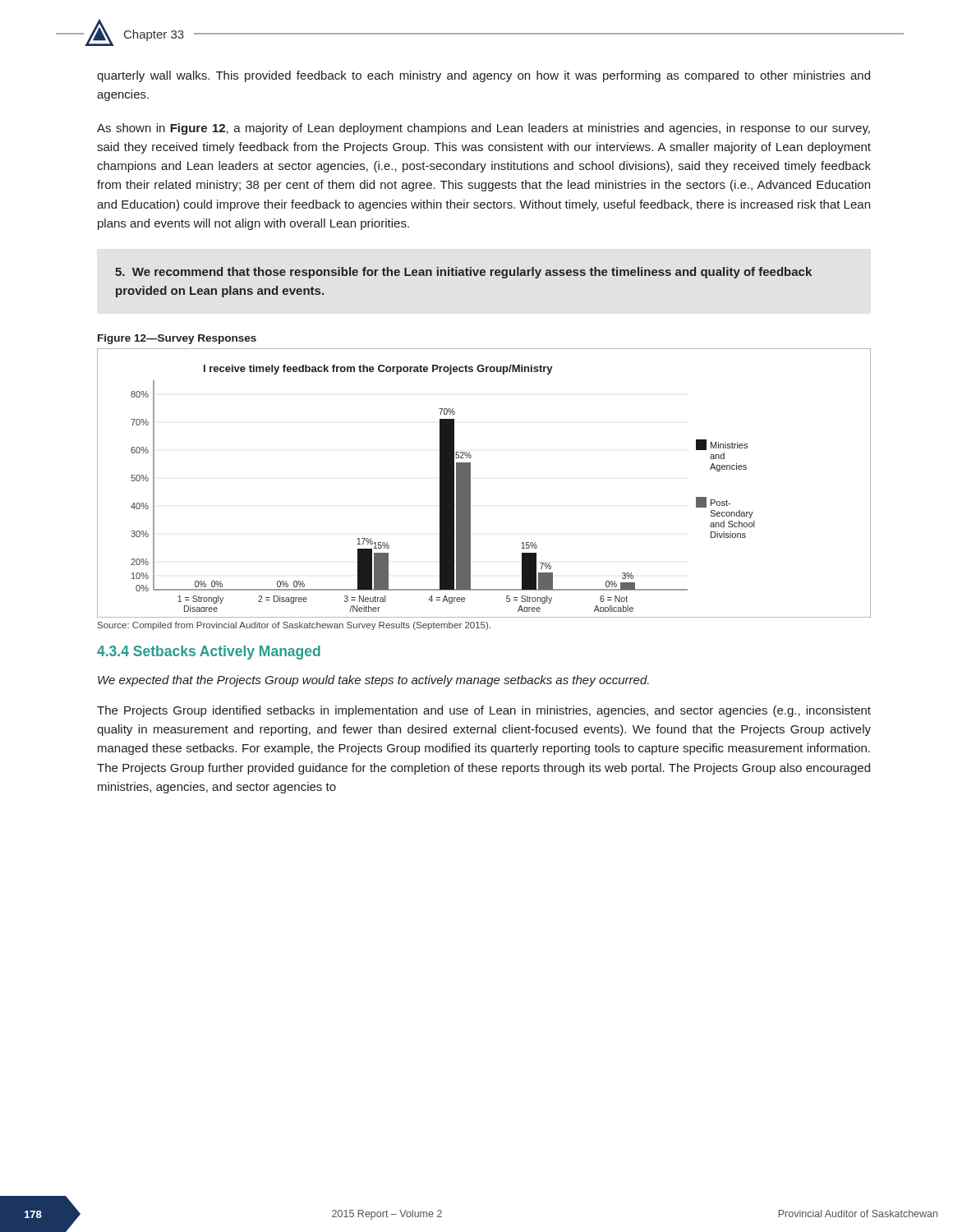
Task: Click on the text starting "4.3.4 Setbacks Actively Managed"
Action: point(209,651)
